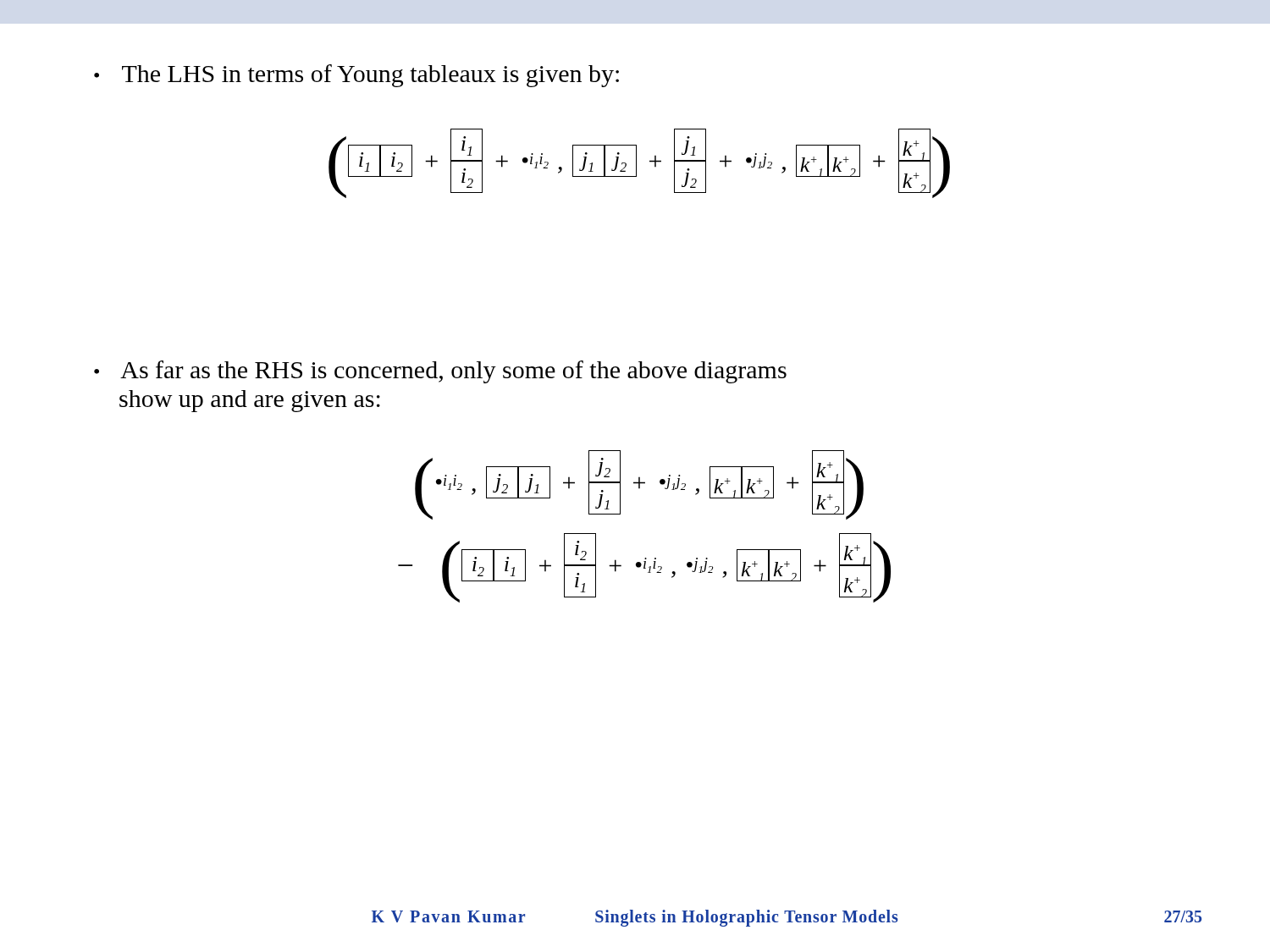Navigate to the region starting "( i1i2 + i1"
Viewport: 1270px width, 952px height.
pos(639,161)
